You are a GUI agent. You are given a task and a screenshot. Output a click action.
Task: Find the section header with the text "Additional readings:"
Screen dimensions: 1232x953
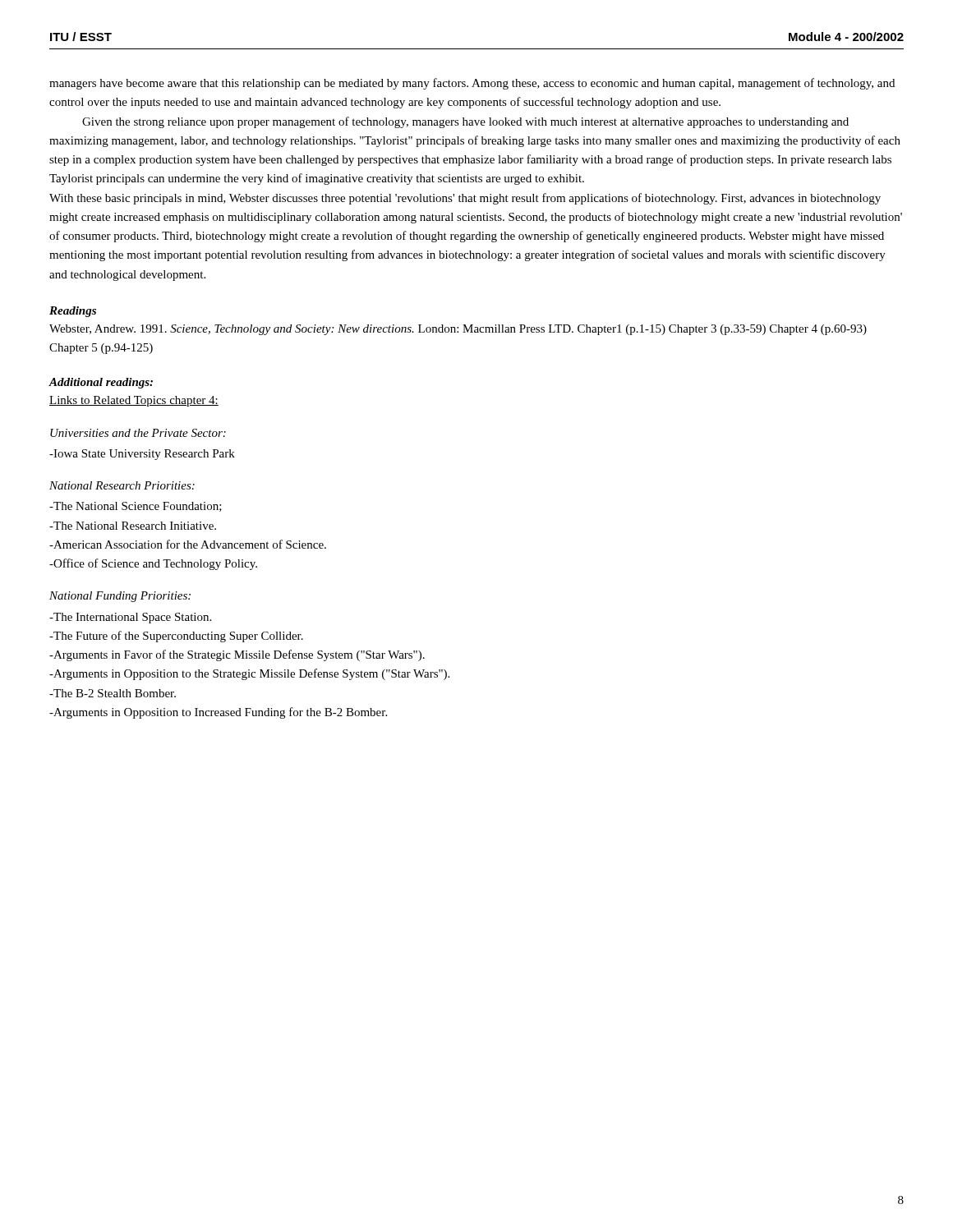[101, 382]
